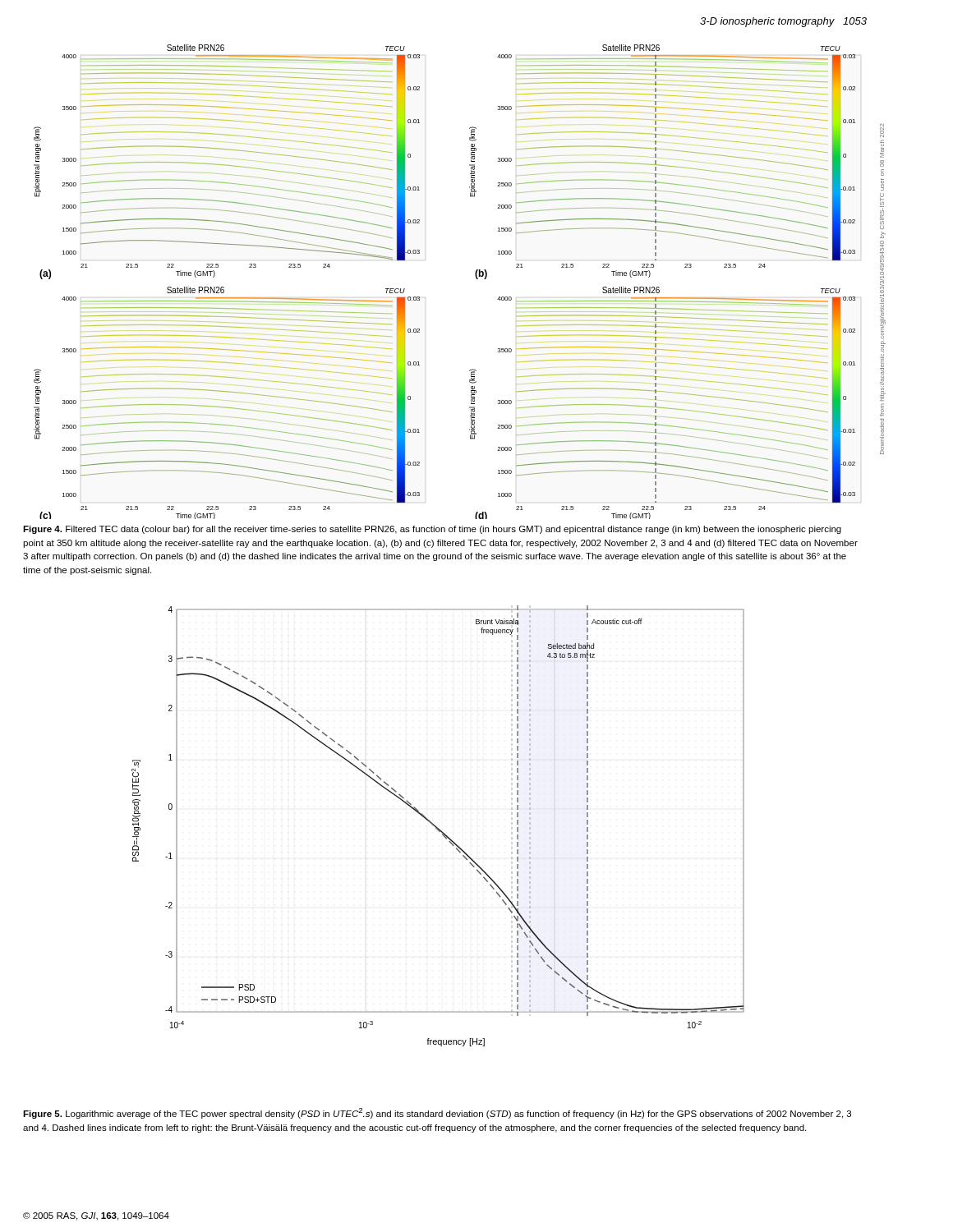Find the caption on this page that starts "Figure 5. Logarithmic average of the"

pyautogui.click(x=437, y=1119)
